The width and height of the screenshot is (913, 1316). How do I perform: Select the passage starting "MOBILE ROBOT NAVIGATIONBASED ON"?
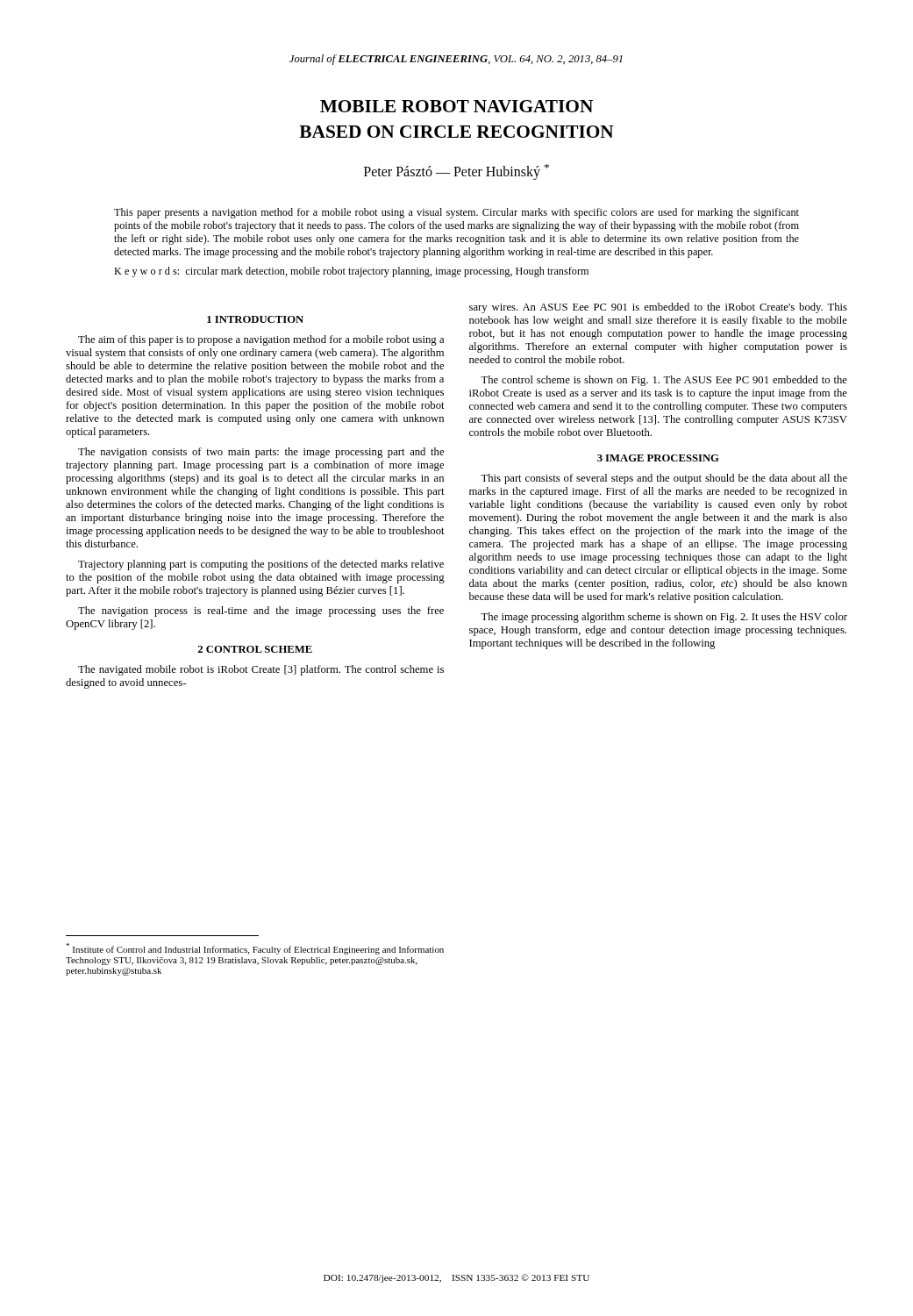456,119
